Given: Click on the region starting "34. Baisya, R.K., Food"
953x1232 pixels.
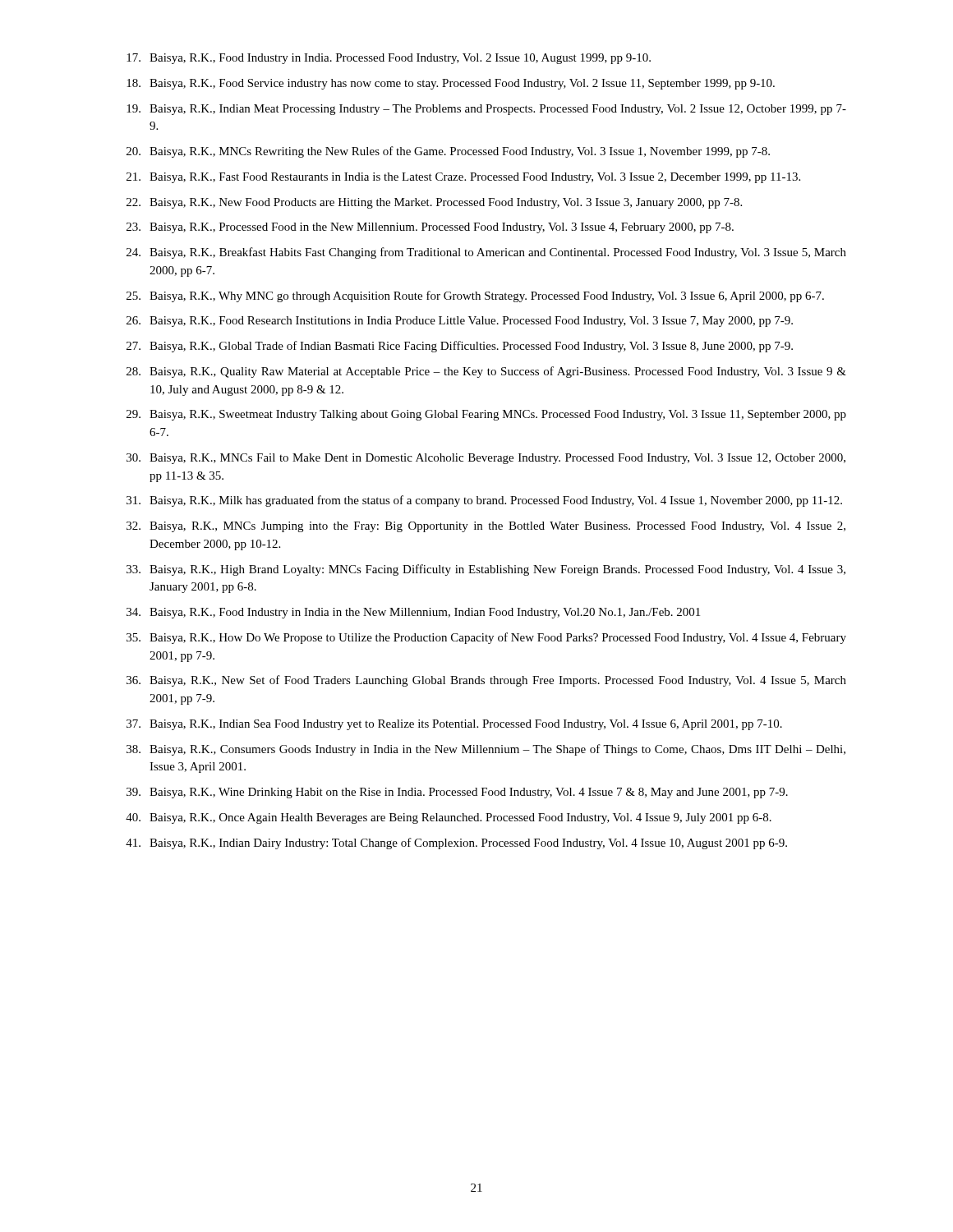Looking at the screenshot, I should [476, 613].
